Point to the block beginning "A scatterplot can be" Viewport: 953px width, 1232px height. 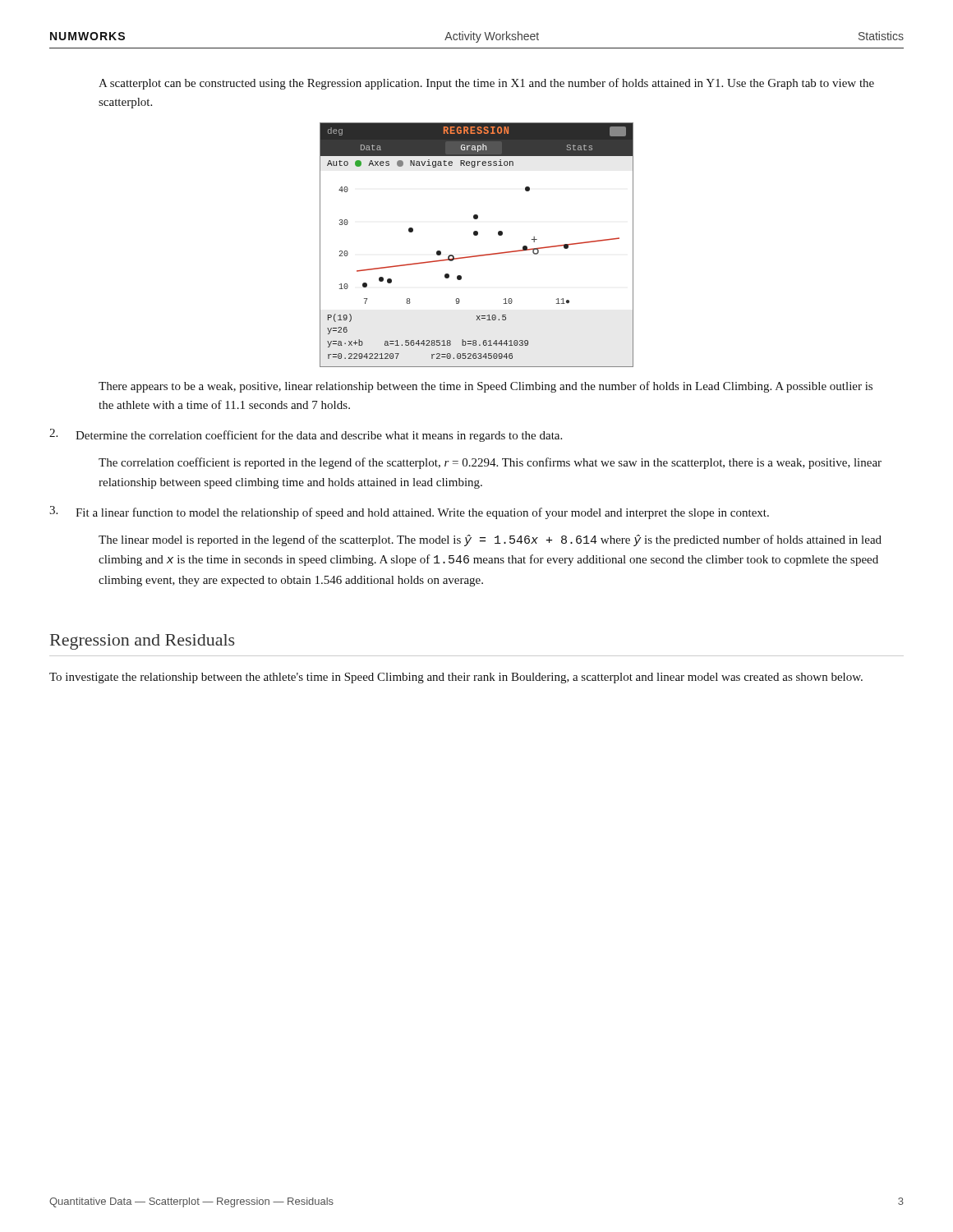486,93
